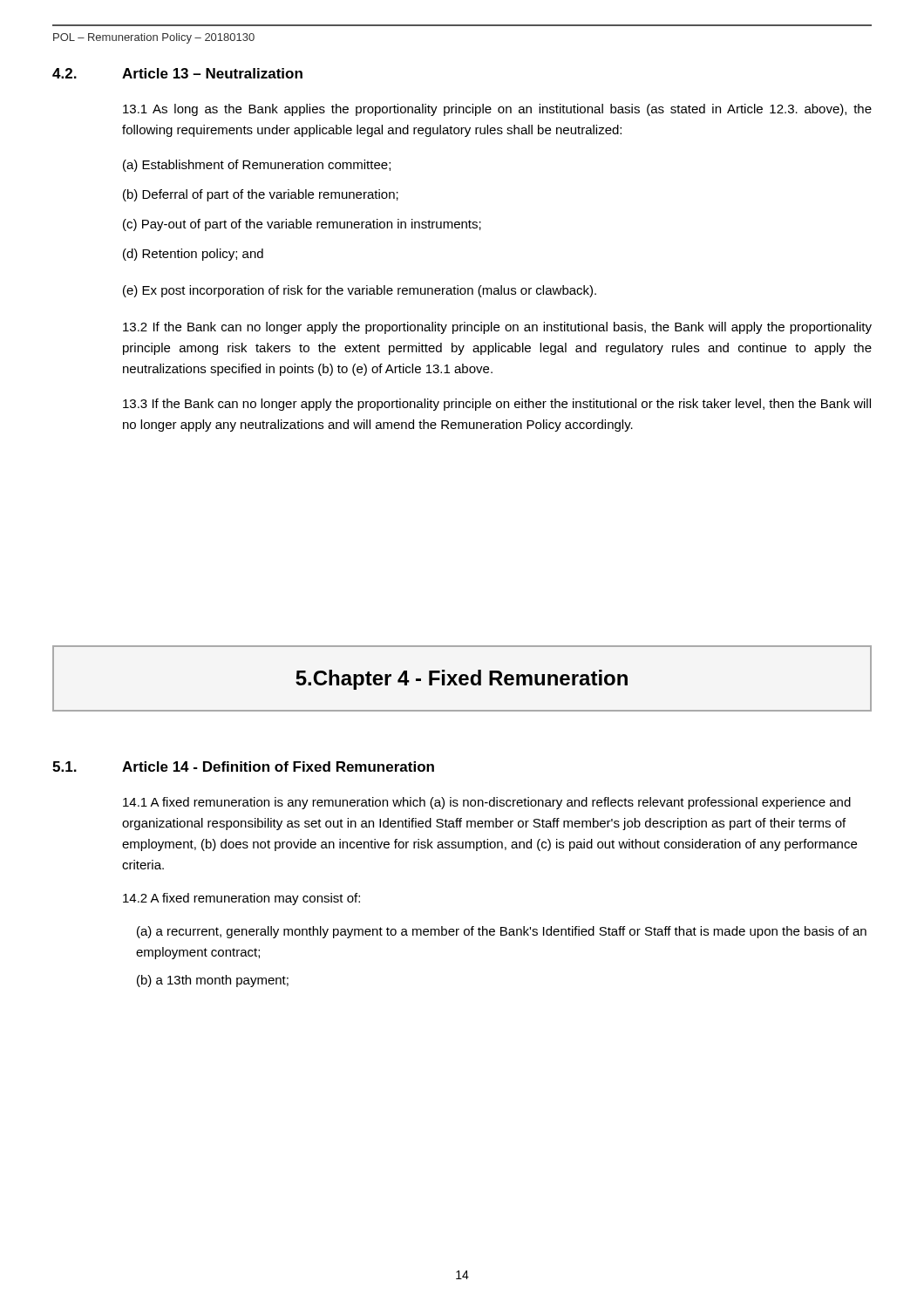Select the list item that says "(a) a recurrent, generally monthly payment to"
The width and height of the screenshot is (924, 1308).
pos(502,941)
